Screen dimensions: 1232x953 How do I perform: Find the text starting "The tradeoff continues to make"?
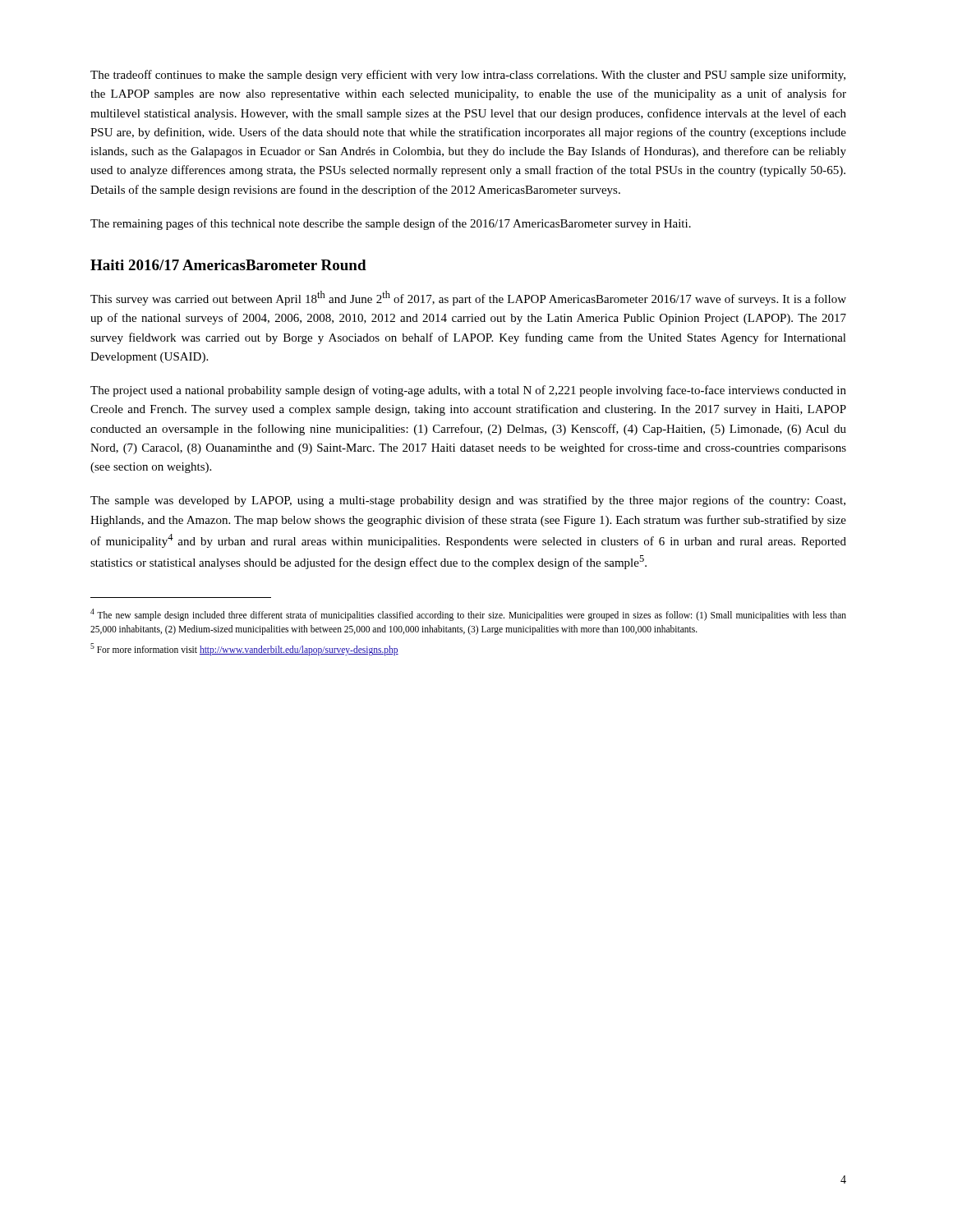pyautogui.click(x=468, y=132)
